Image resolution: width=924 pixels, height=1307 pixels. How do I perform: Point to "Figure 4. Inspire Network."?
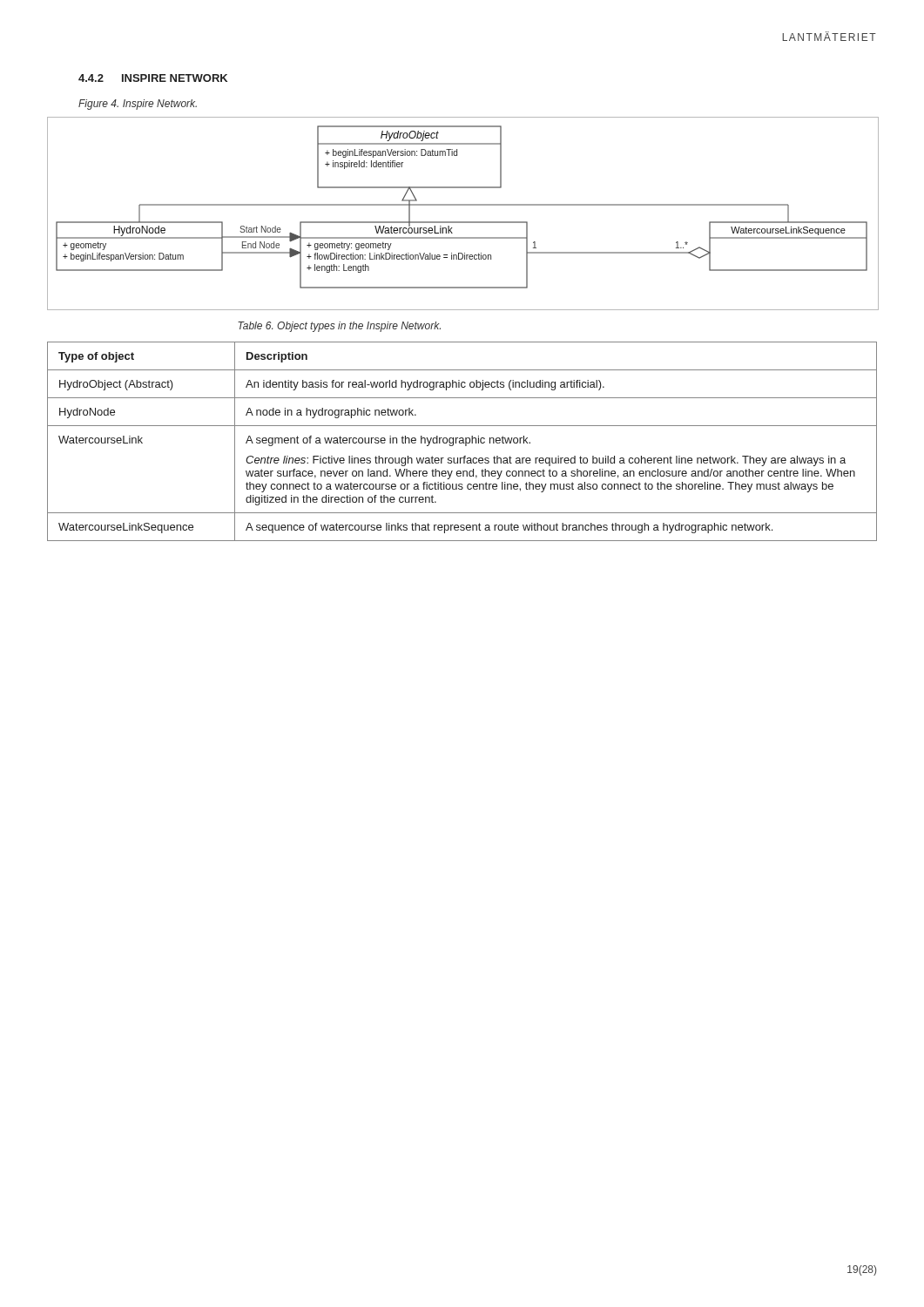pos(138,104)
